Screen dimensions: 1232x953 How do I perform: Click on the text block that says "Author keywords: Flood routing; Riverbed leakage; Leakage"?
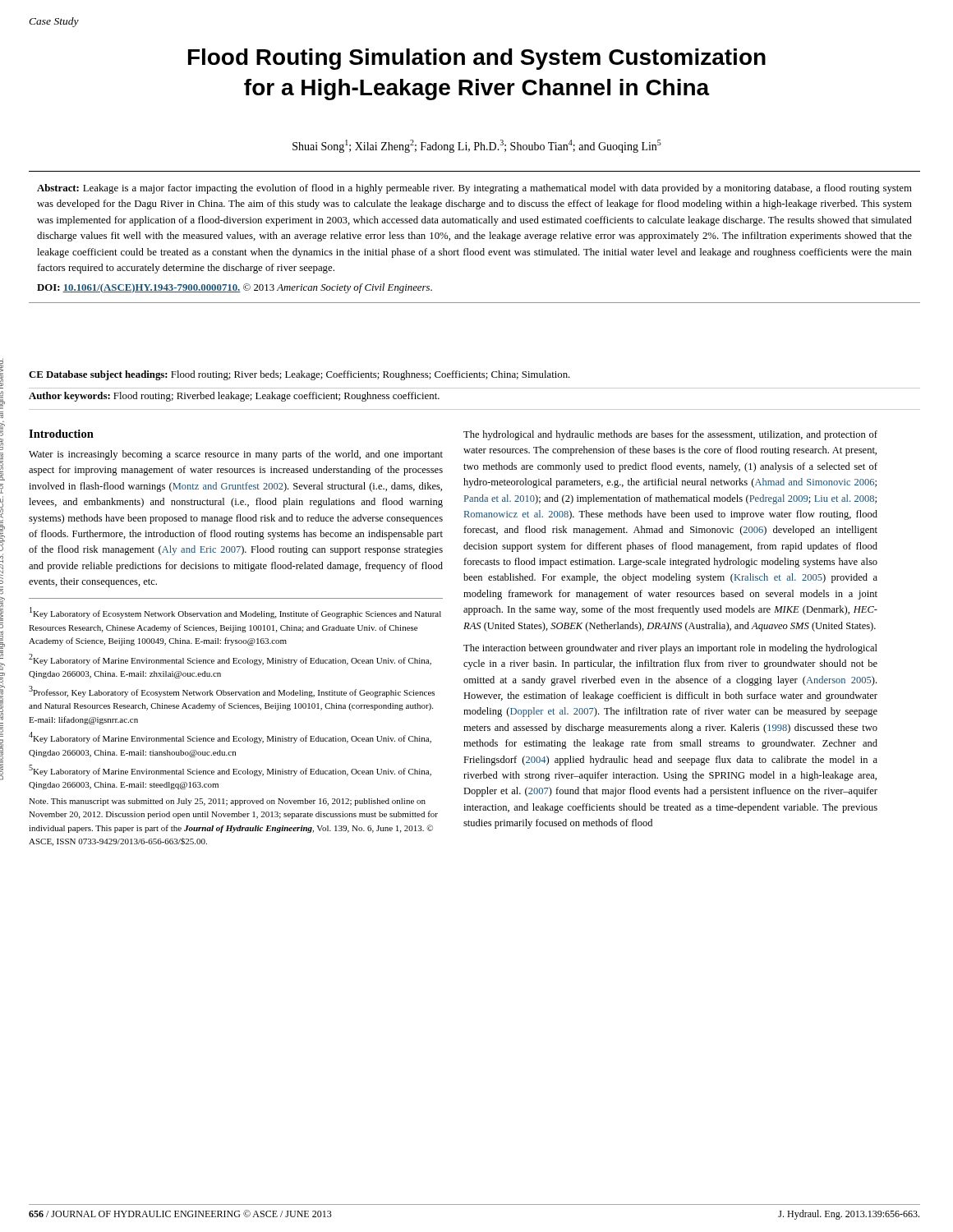234,396
